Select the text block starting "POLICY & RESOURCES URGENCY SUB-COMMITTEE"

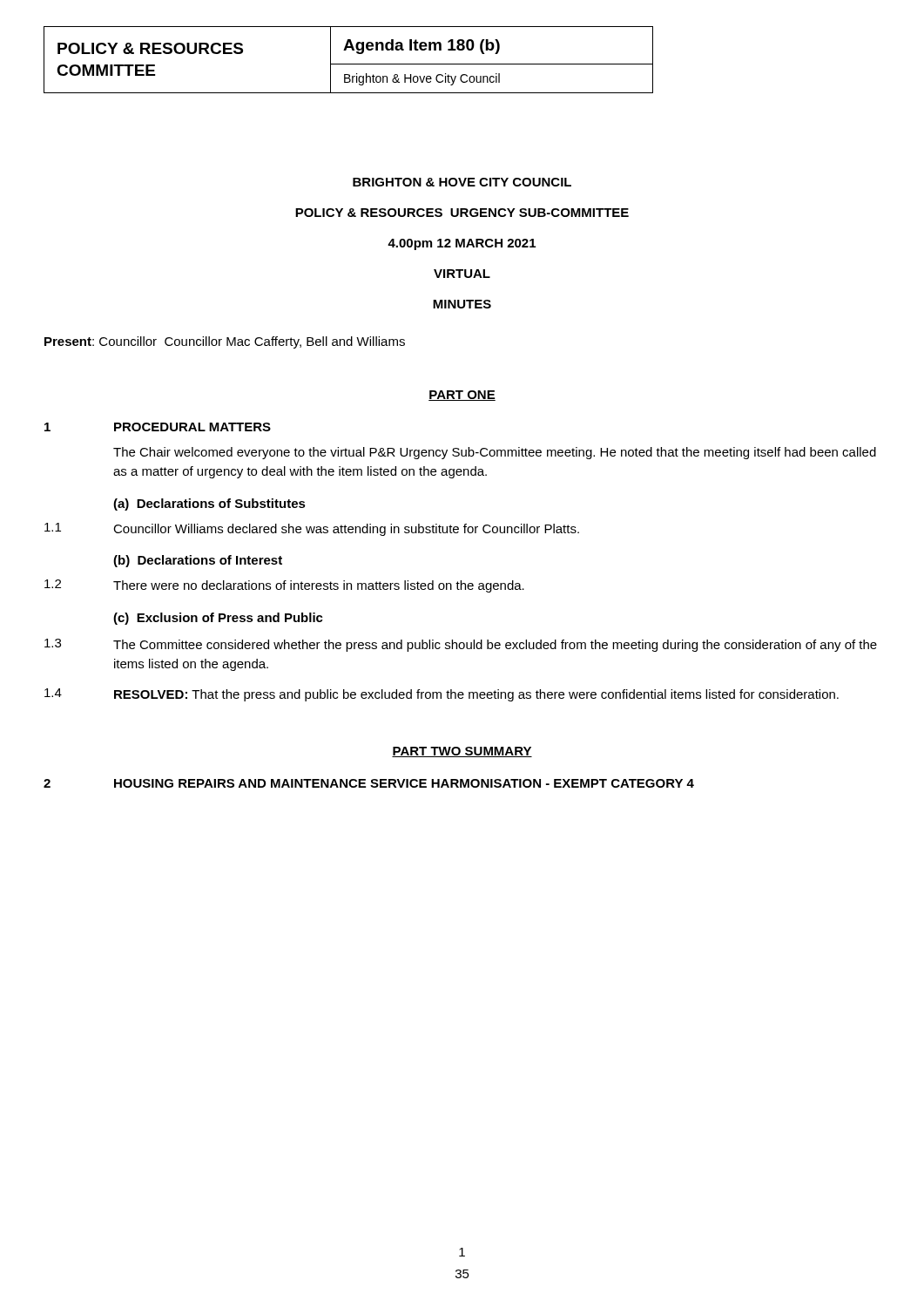point(462,212)
